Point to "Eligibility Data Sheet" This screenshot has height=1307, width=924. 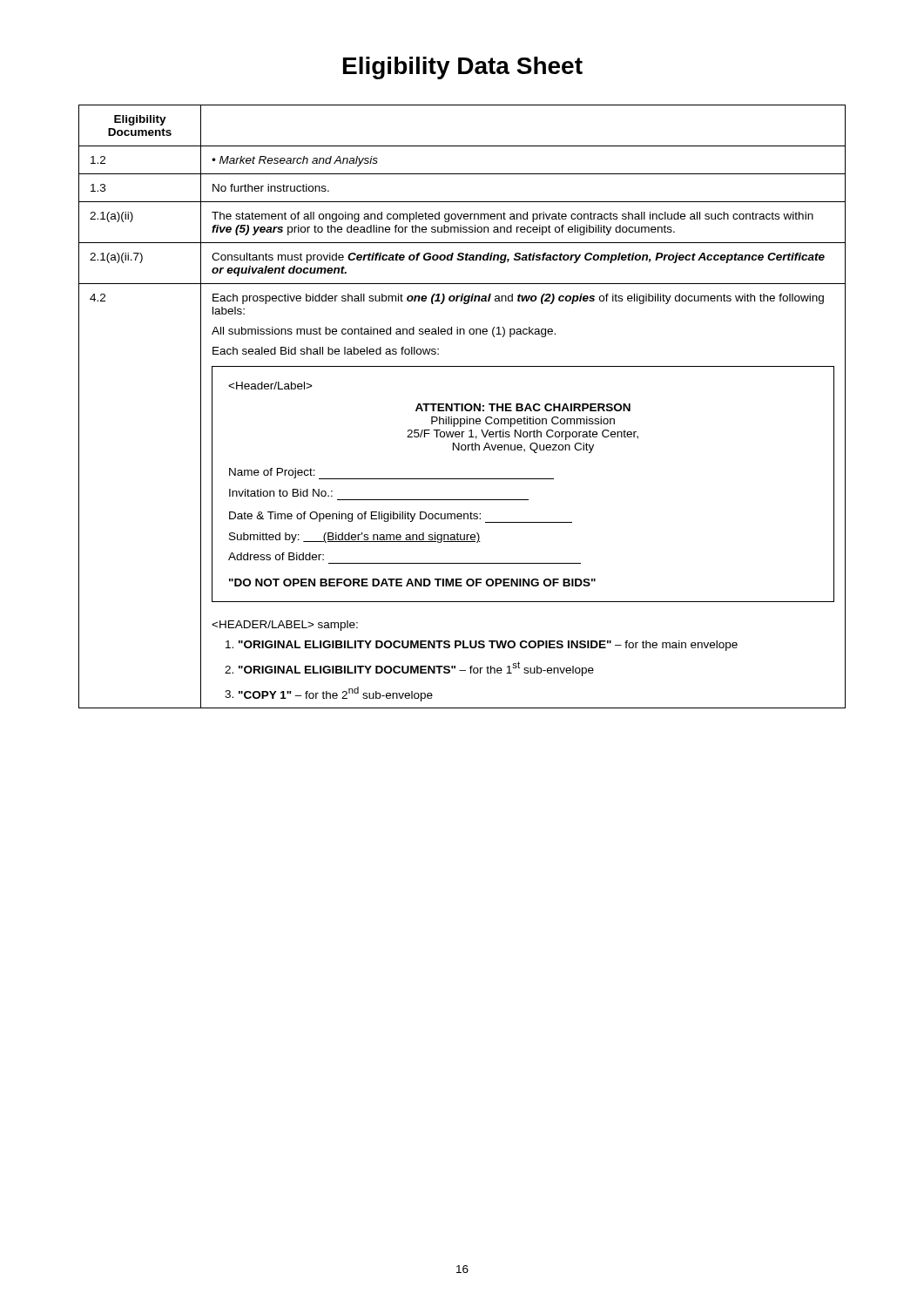(x=462, y=66)
